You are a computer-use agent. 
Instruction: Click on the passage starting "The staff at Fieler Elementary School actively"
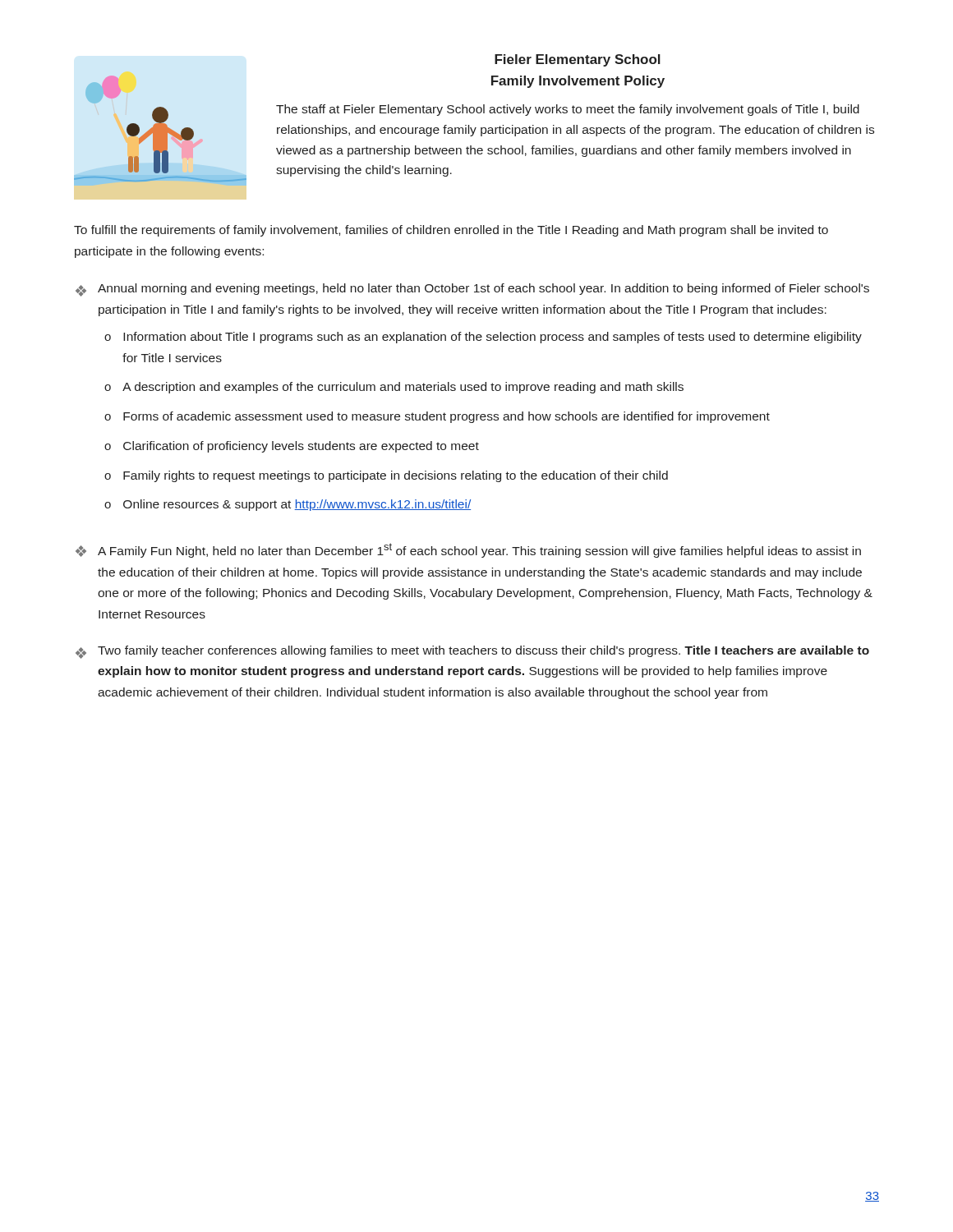coord(575,139)
